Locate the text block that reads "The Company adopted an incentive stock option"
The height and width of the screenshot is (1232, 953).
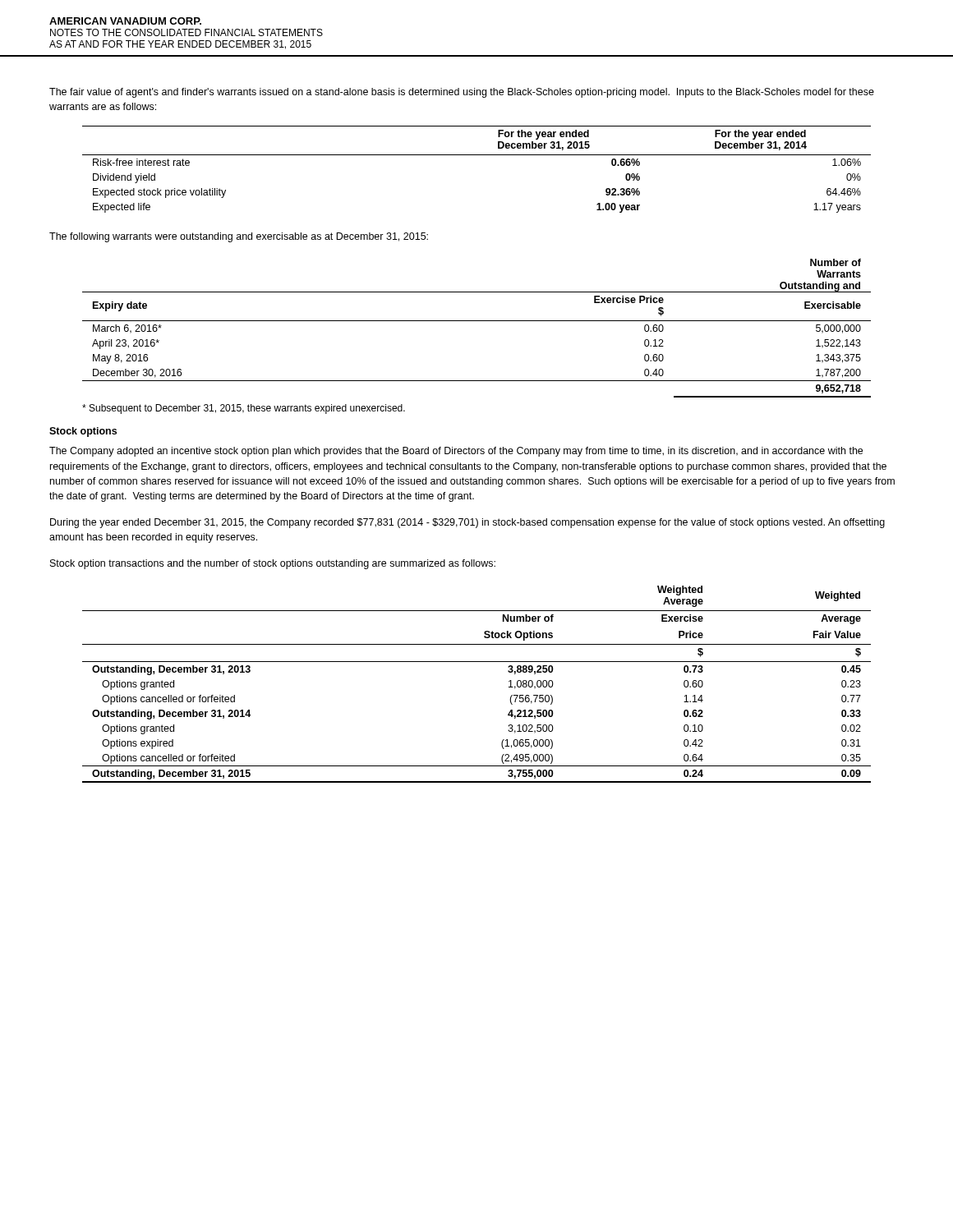coord(472,474)
